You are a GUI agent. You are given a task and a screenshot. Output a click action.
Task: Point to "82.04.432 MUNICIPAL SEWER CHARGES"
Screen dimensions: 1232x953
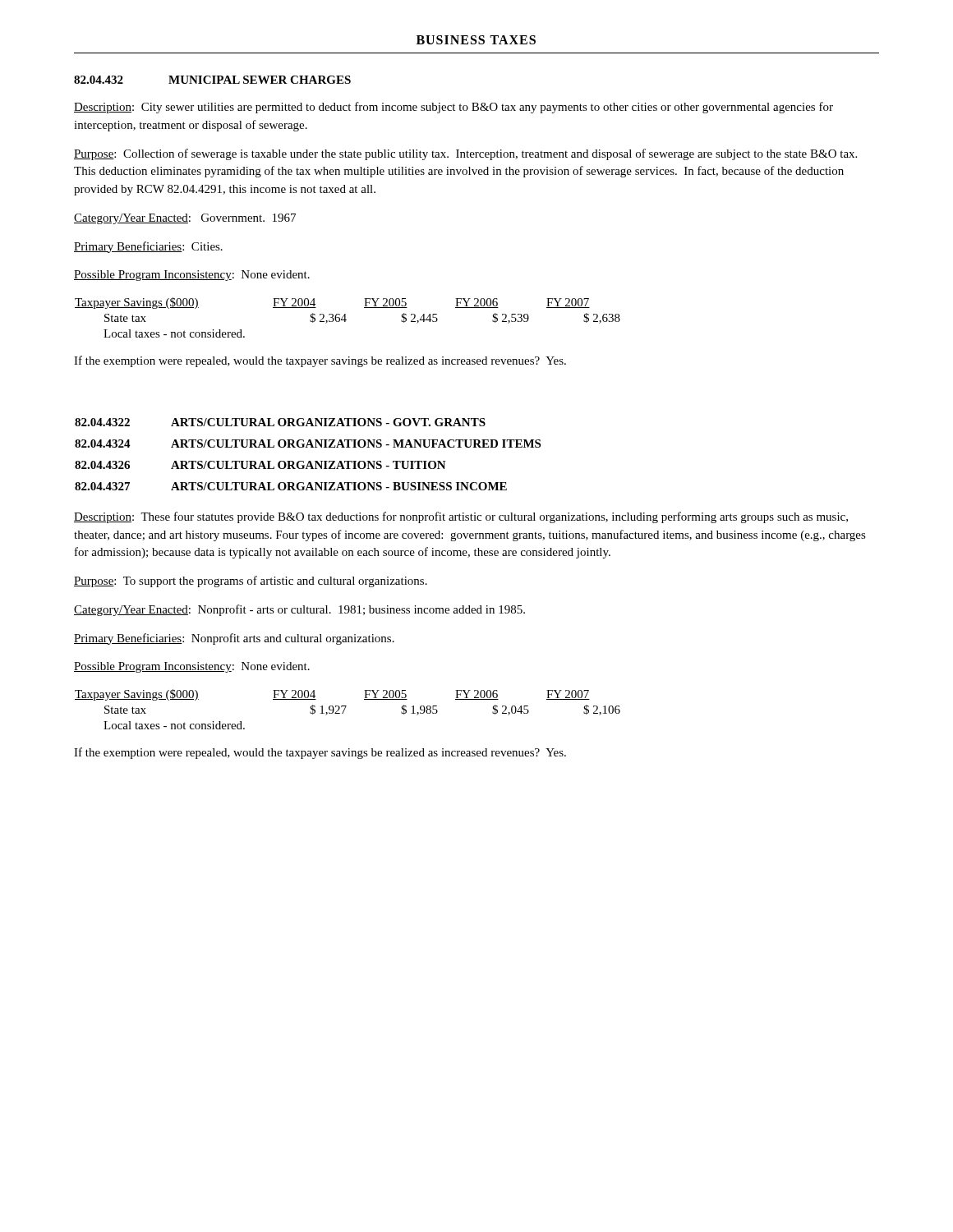tap(212, 80)
